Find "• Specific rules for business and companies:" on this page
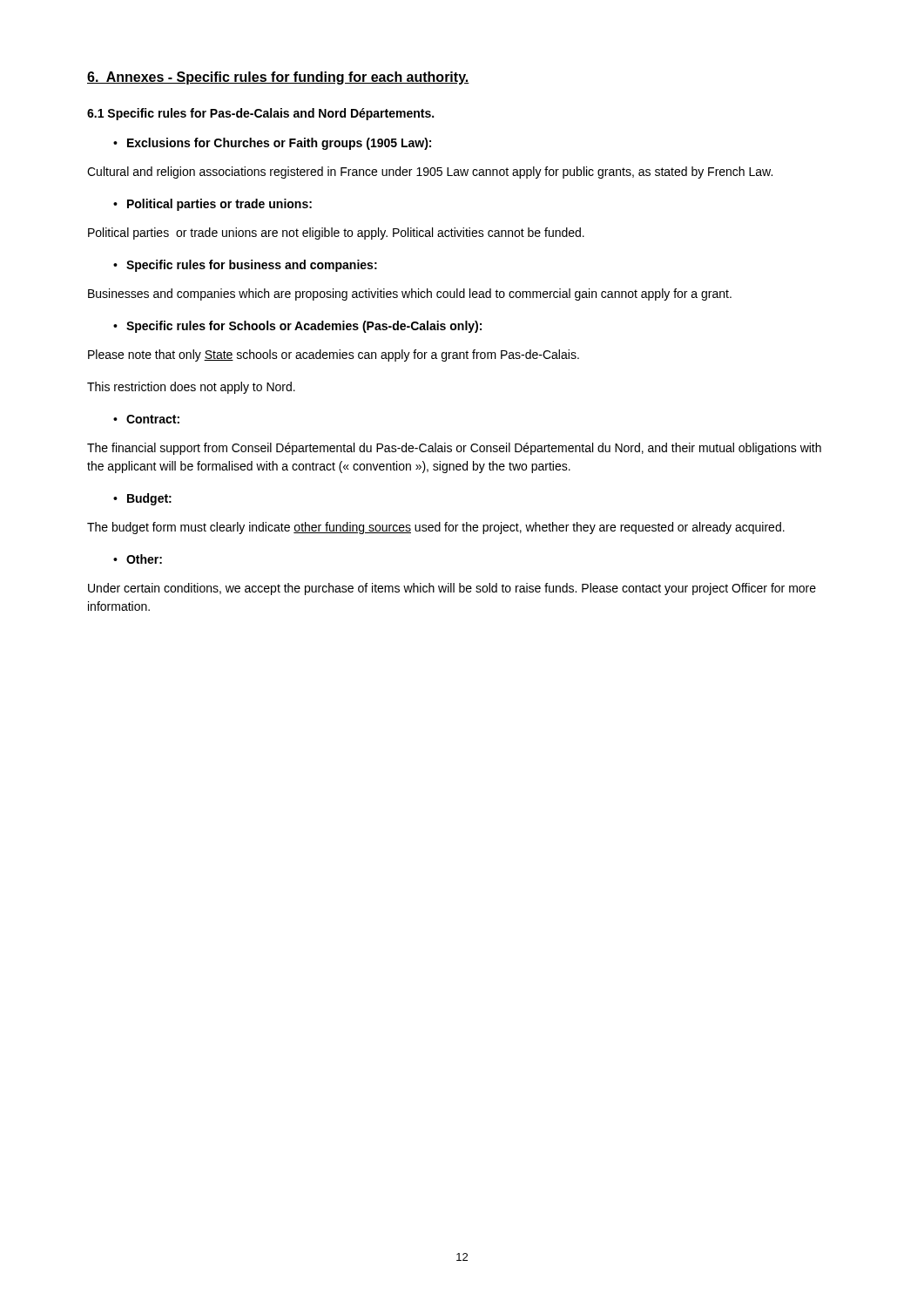This screenshot has height=1307, width=924. (x=245, y=265)
